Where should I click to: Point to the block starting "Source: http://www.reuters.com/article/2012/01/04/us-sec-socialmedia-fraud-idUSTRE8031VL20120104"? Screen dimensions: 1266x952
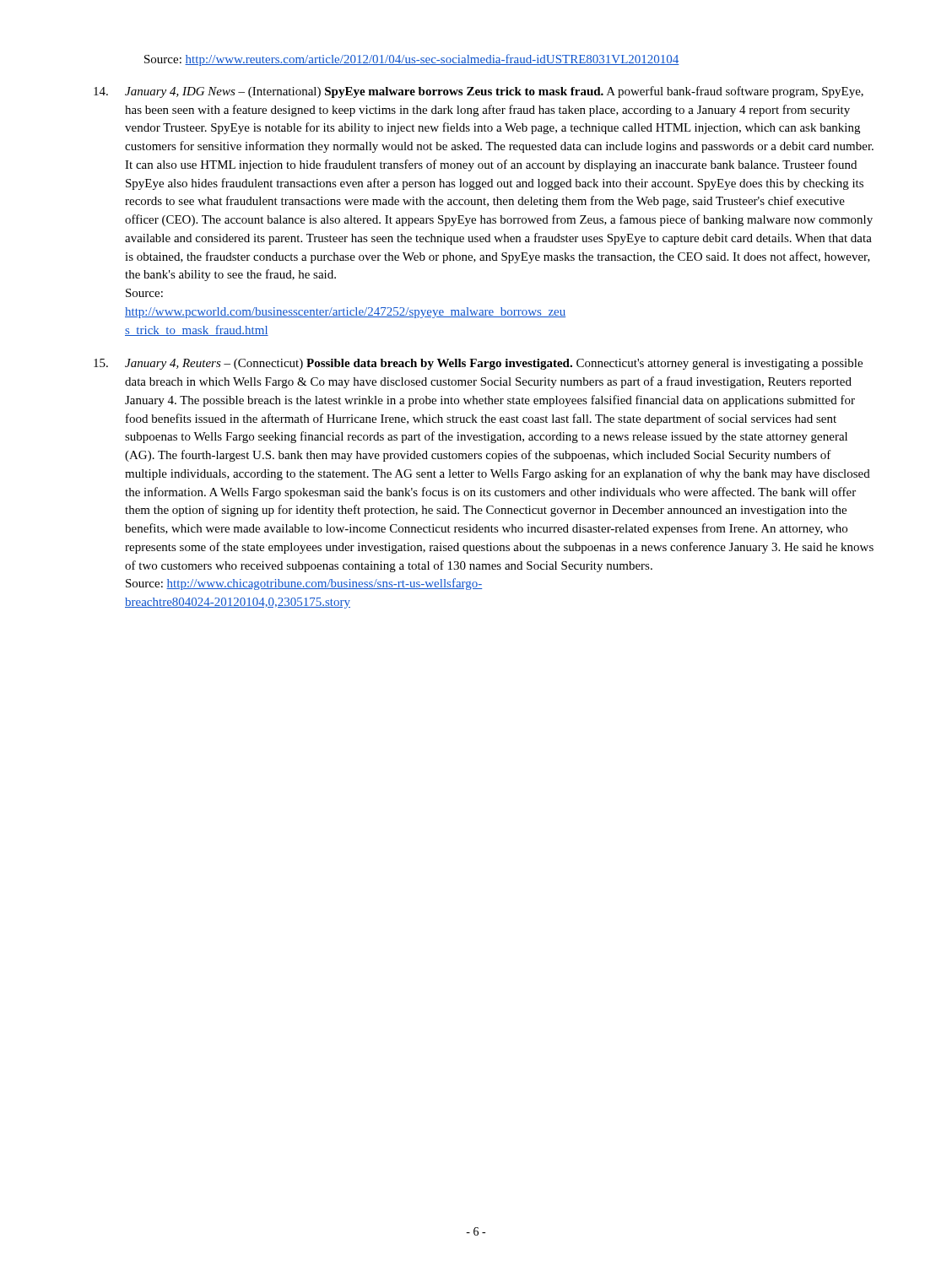click(x=411, y=59)
